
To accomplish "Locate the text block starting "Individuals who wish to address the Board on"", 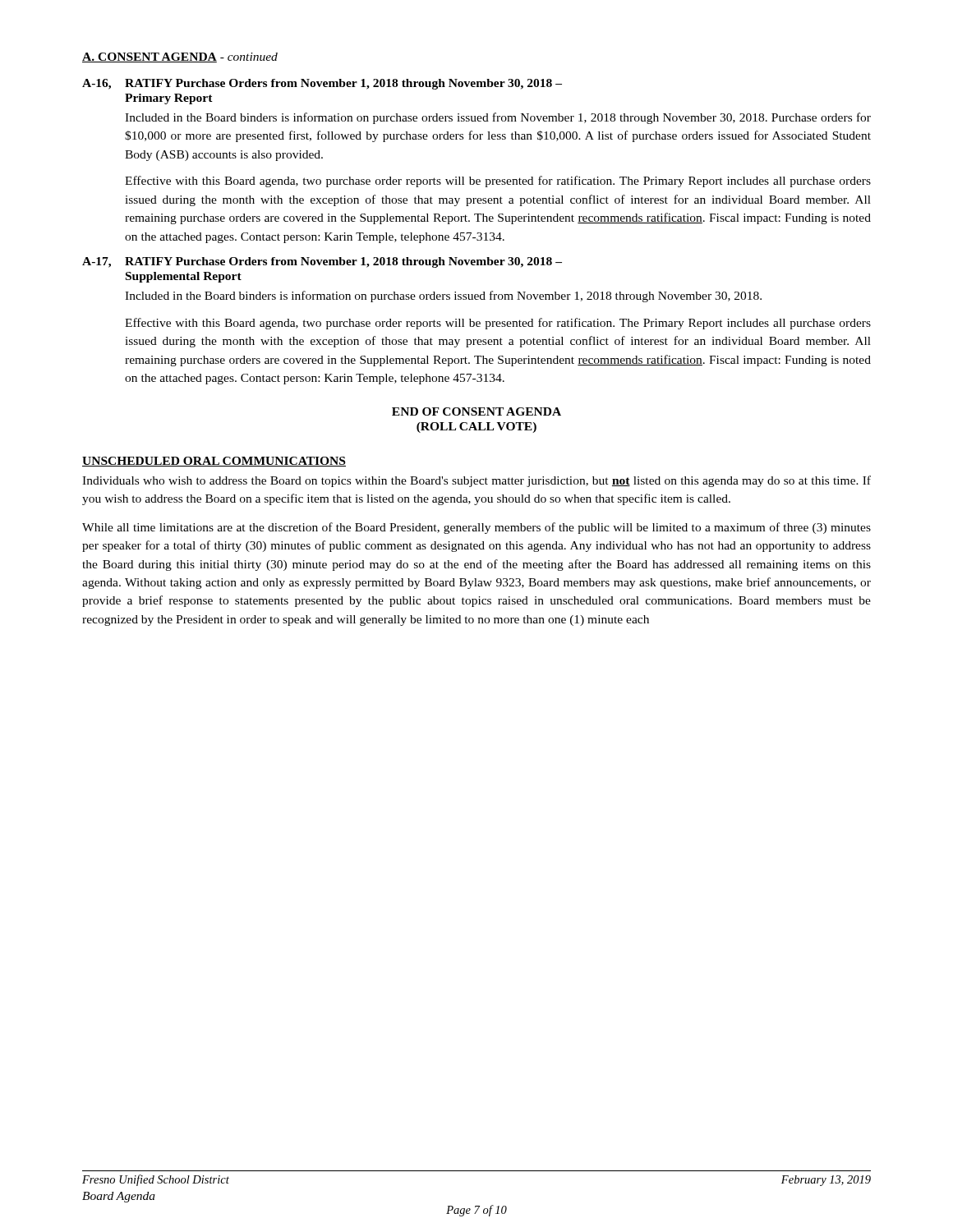I will [x=476, y=550].
